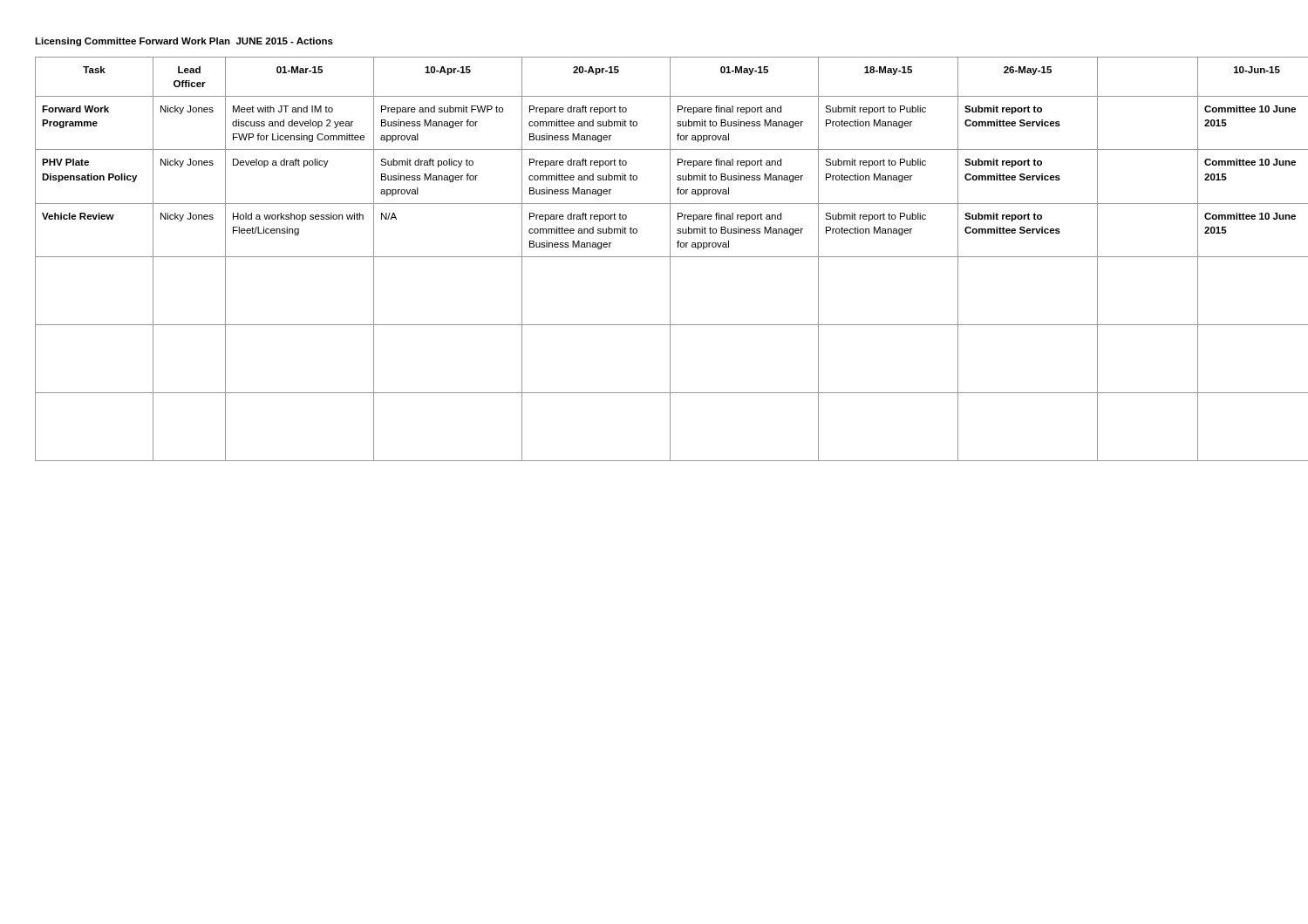
Task: Locate the table with the text "Hold a workshop"
Action: [x=654, y=259]
